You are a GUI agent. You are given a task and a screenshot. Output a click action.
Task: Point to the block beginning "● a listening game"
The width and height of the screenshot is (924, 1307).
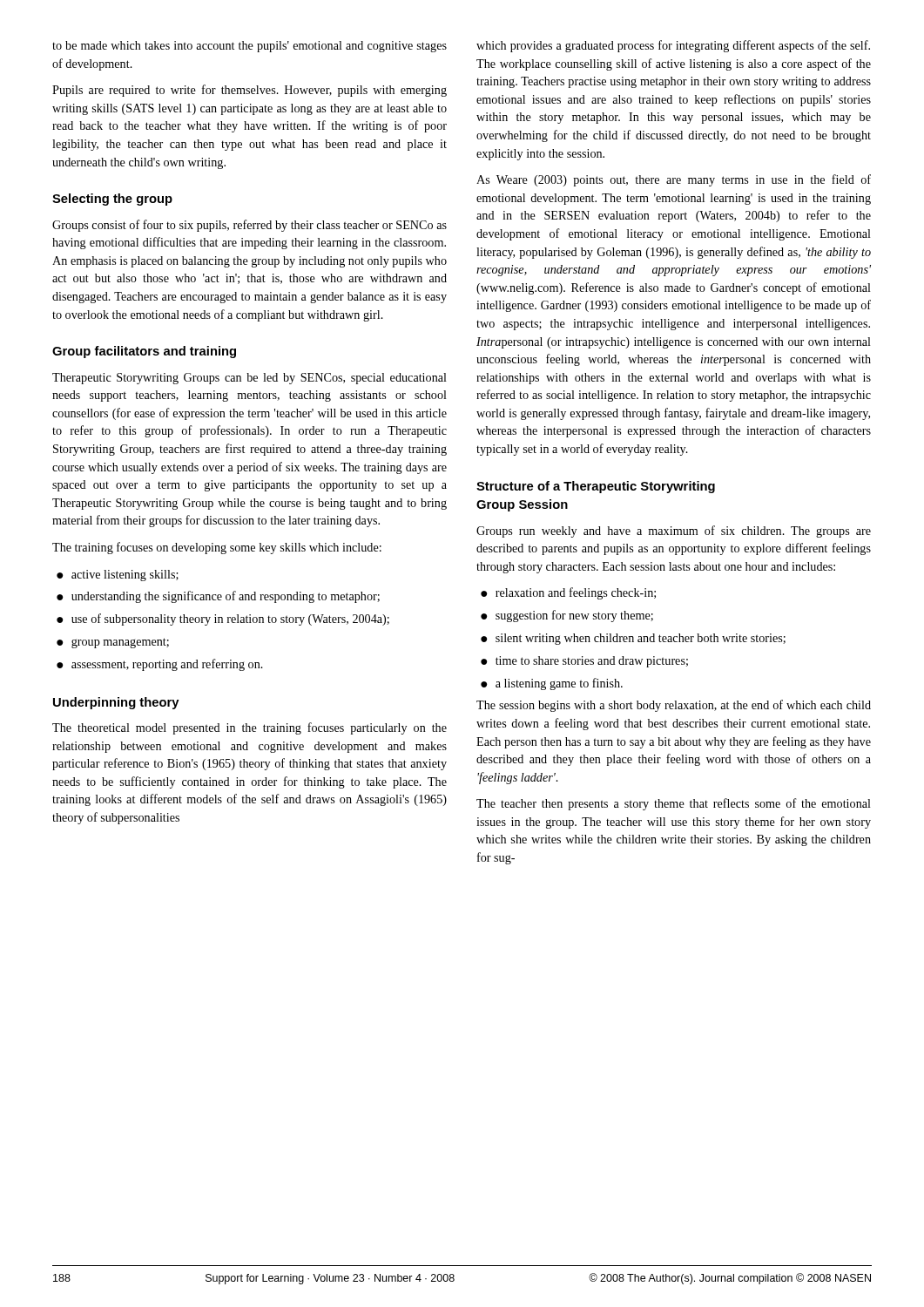(x=552, y=683)
